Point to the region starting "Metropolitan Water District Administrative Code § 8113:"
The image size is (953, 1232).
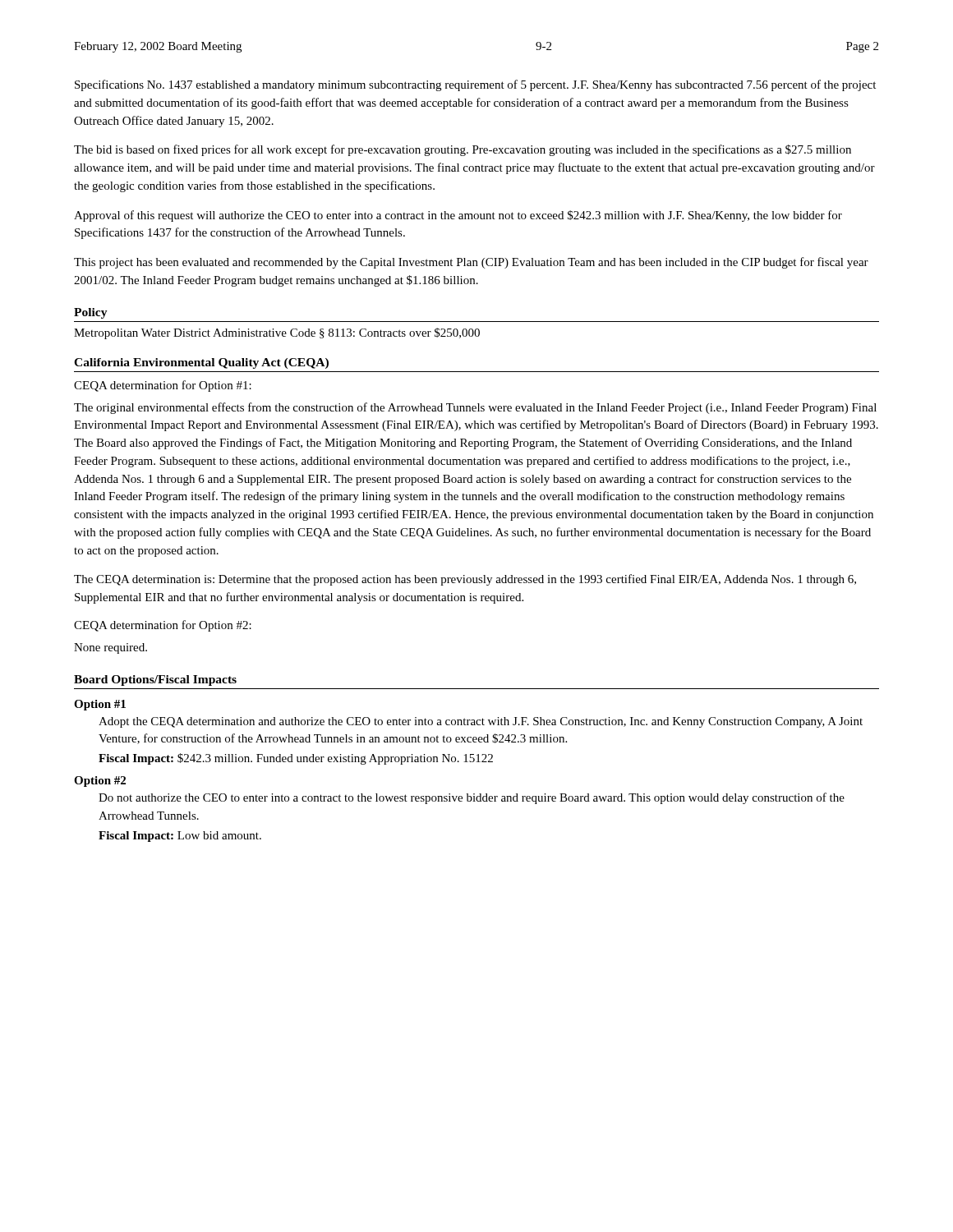pyautogui.click(x=277, y=332)
